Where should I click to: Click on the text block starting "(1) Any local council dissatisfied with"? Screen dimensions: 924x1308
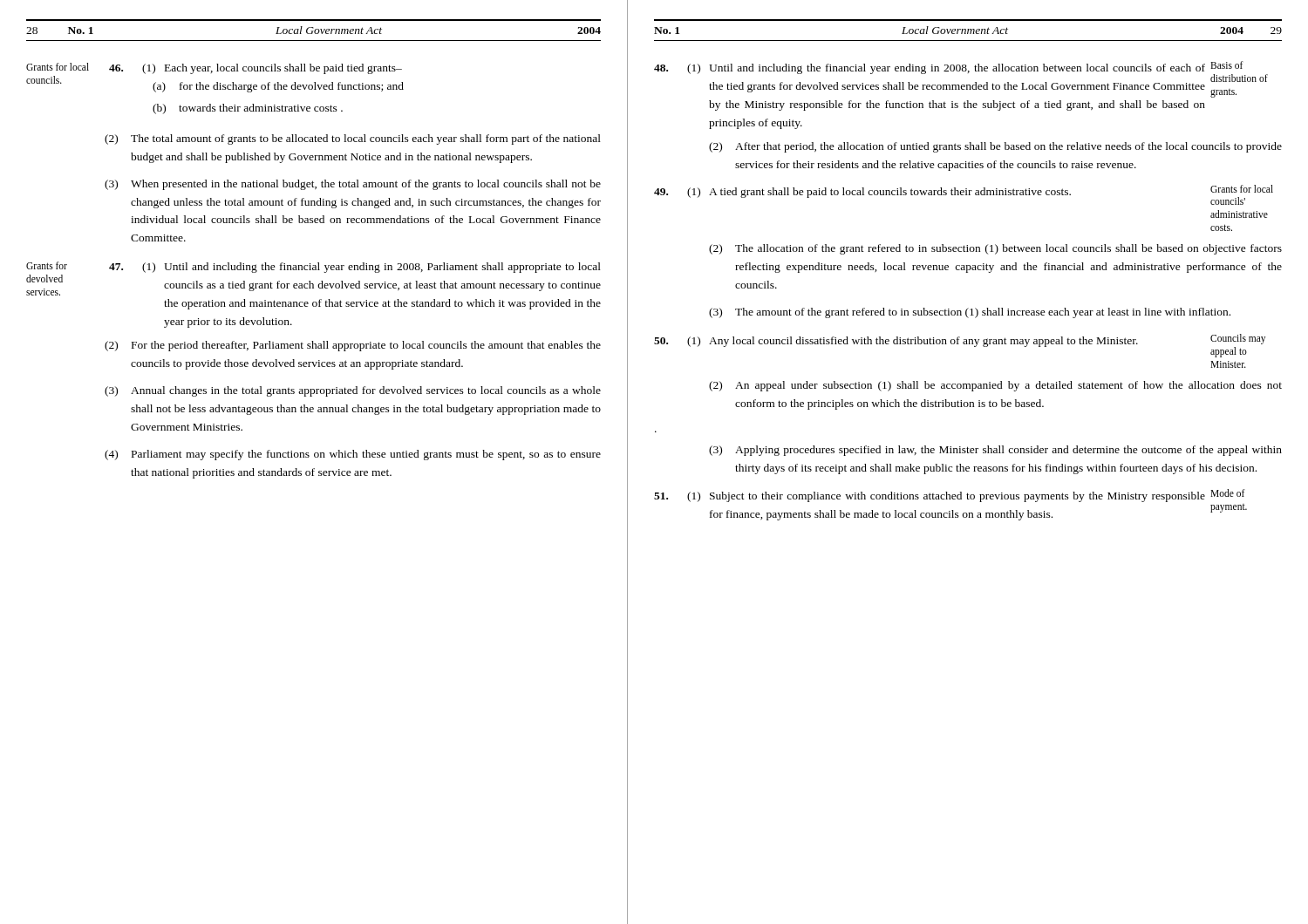(x=930, y=341)
